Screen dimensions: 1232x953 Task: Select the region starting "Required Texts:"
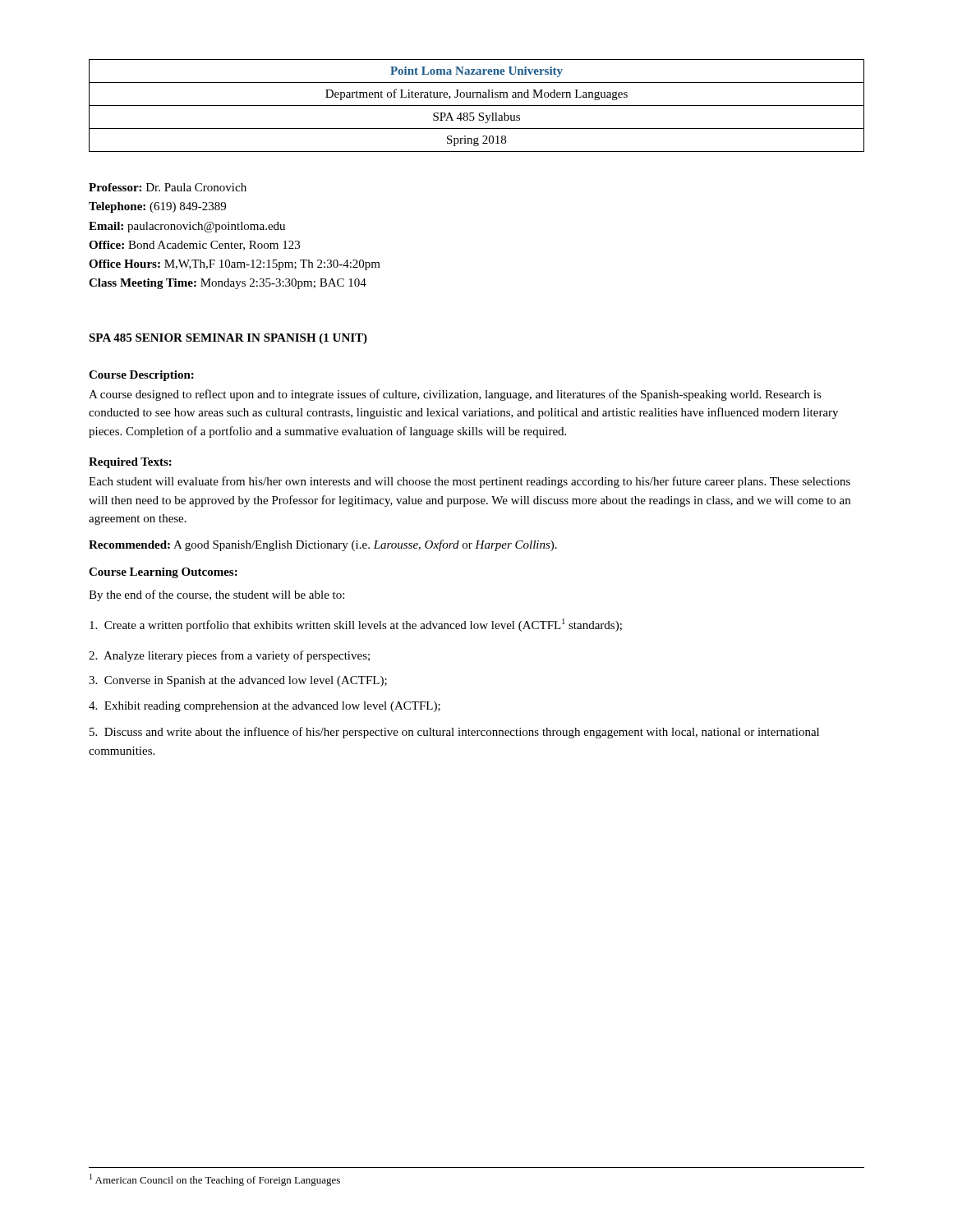coord(131,462)
